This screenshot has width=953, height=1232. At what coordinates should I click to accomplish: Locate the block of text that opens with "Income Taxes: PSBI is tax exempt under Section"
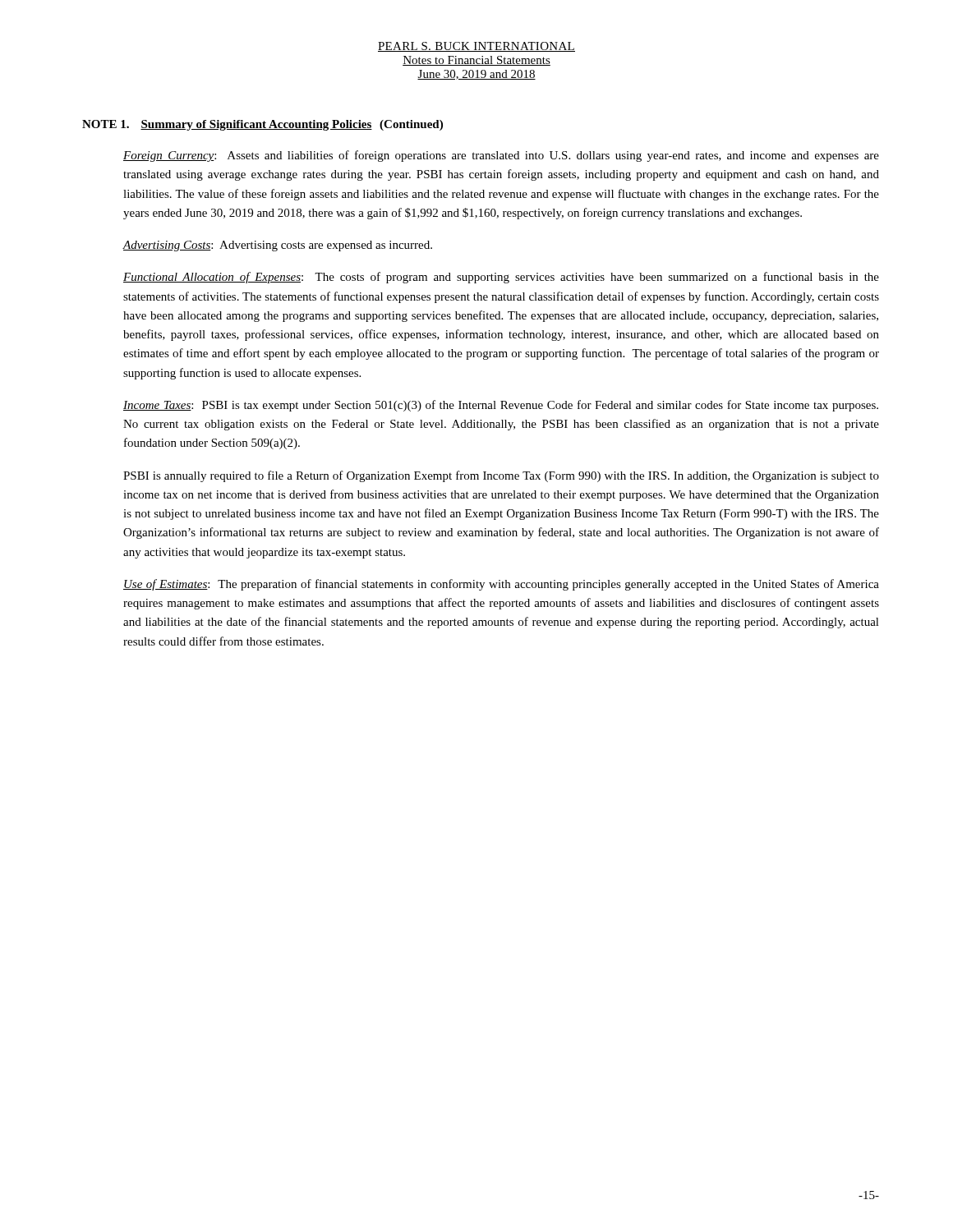click(x=501, y=424)
